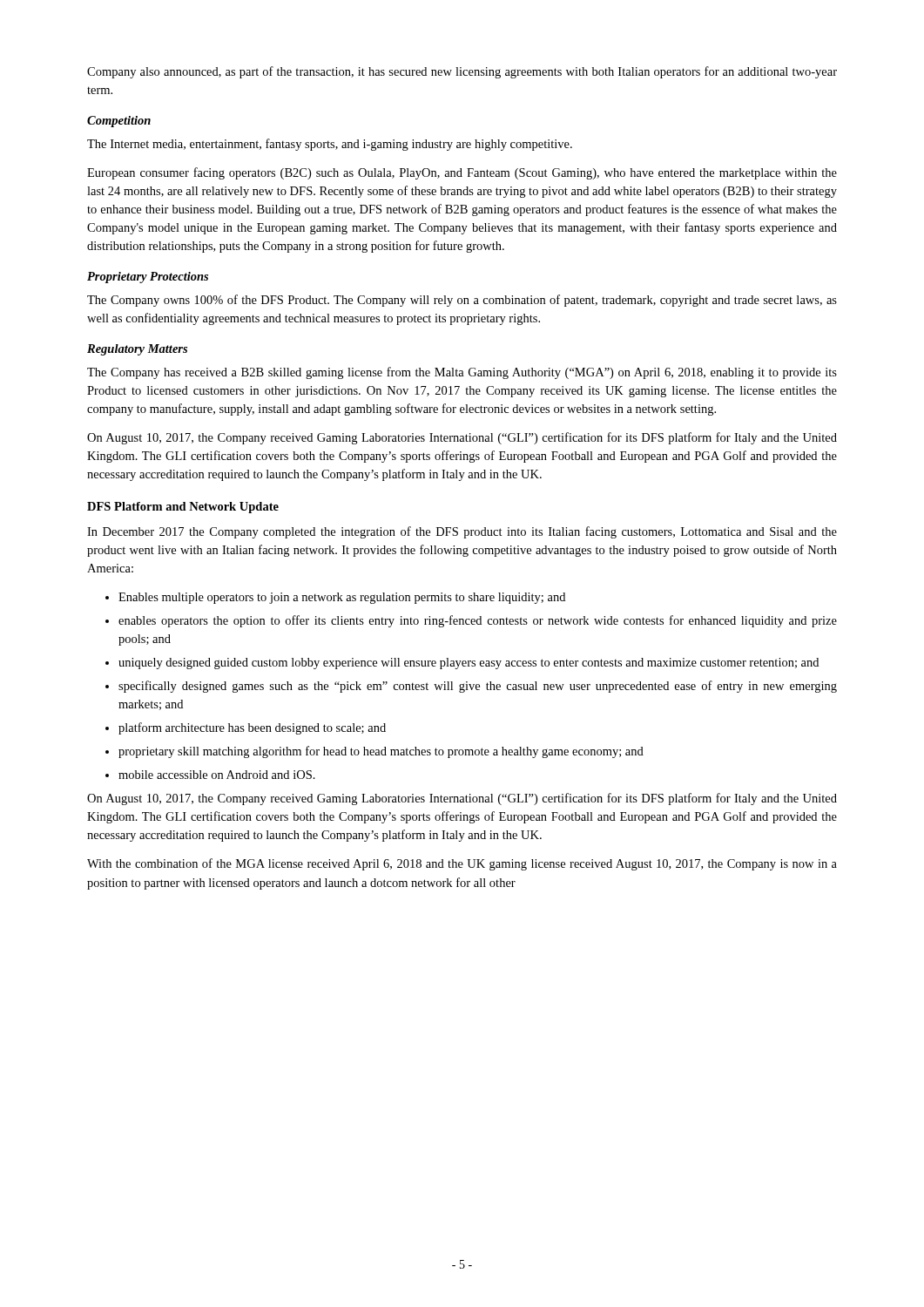The width and height of the screenshot is (924, 1307).
Task: Locate the block of text that opens with "With the combination"
Action: click(x=462, y=873)
